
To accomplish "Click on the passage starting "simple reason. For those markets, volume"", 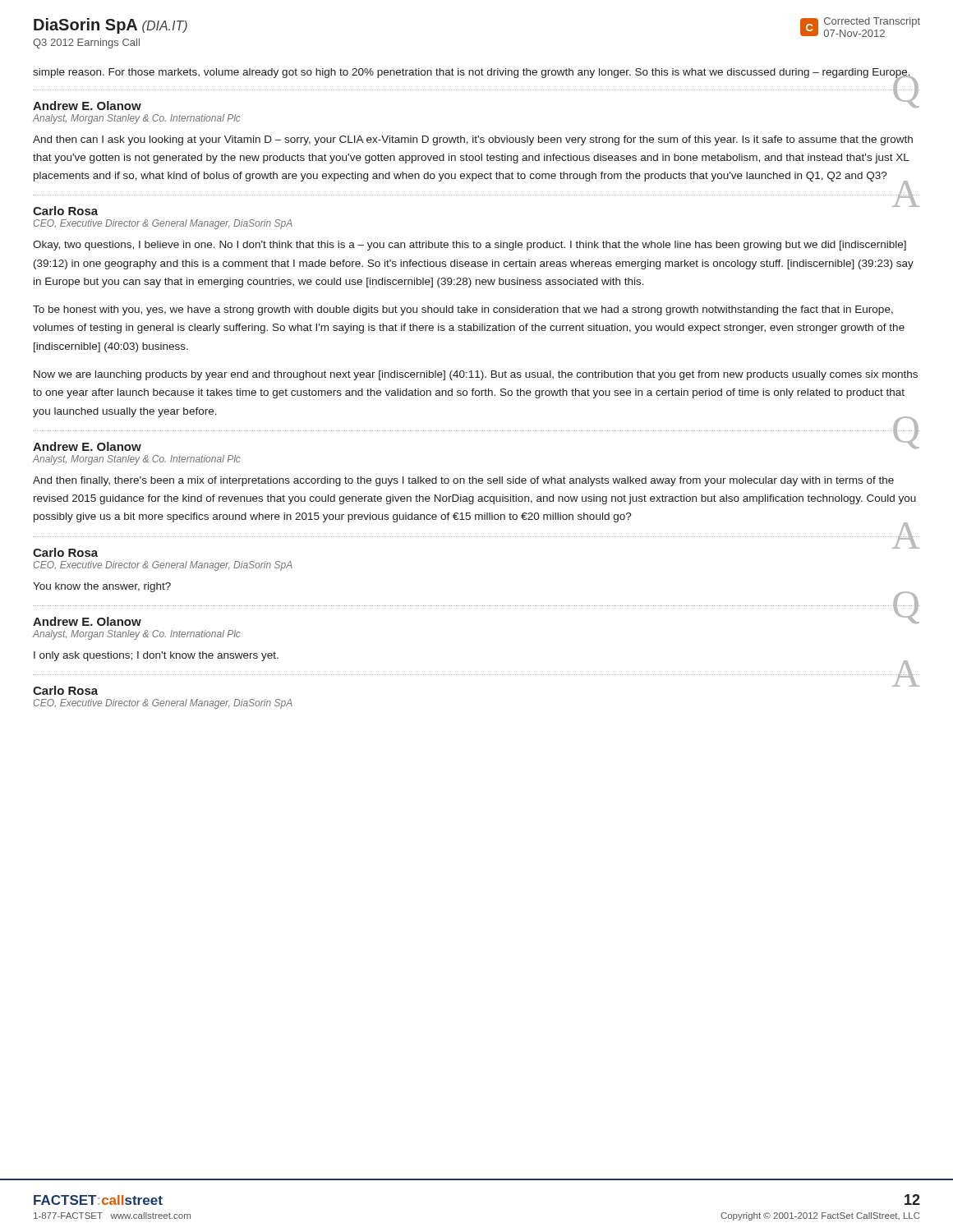I will click(x=472, y=72).
